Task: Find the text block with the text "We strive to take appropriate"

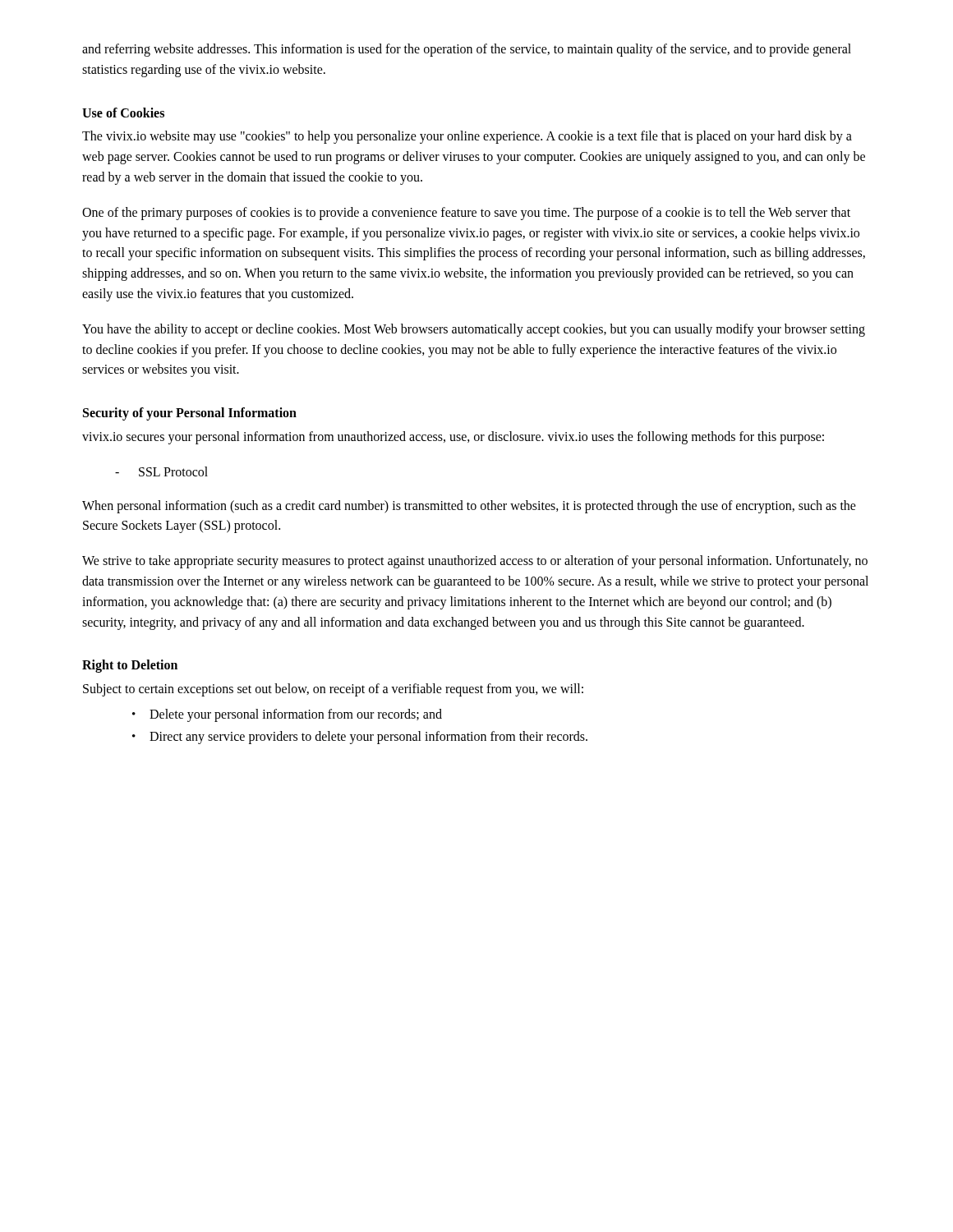Action: pyautogui.click(x=475, y=591)
